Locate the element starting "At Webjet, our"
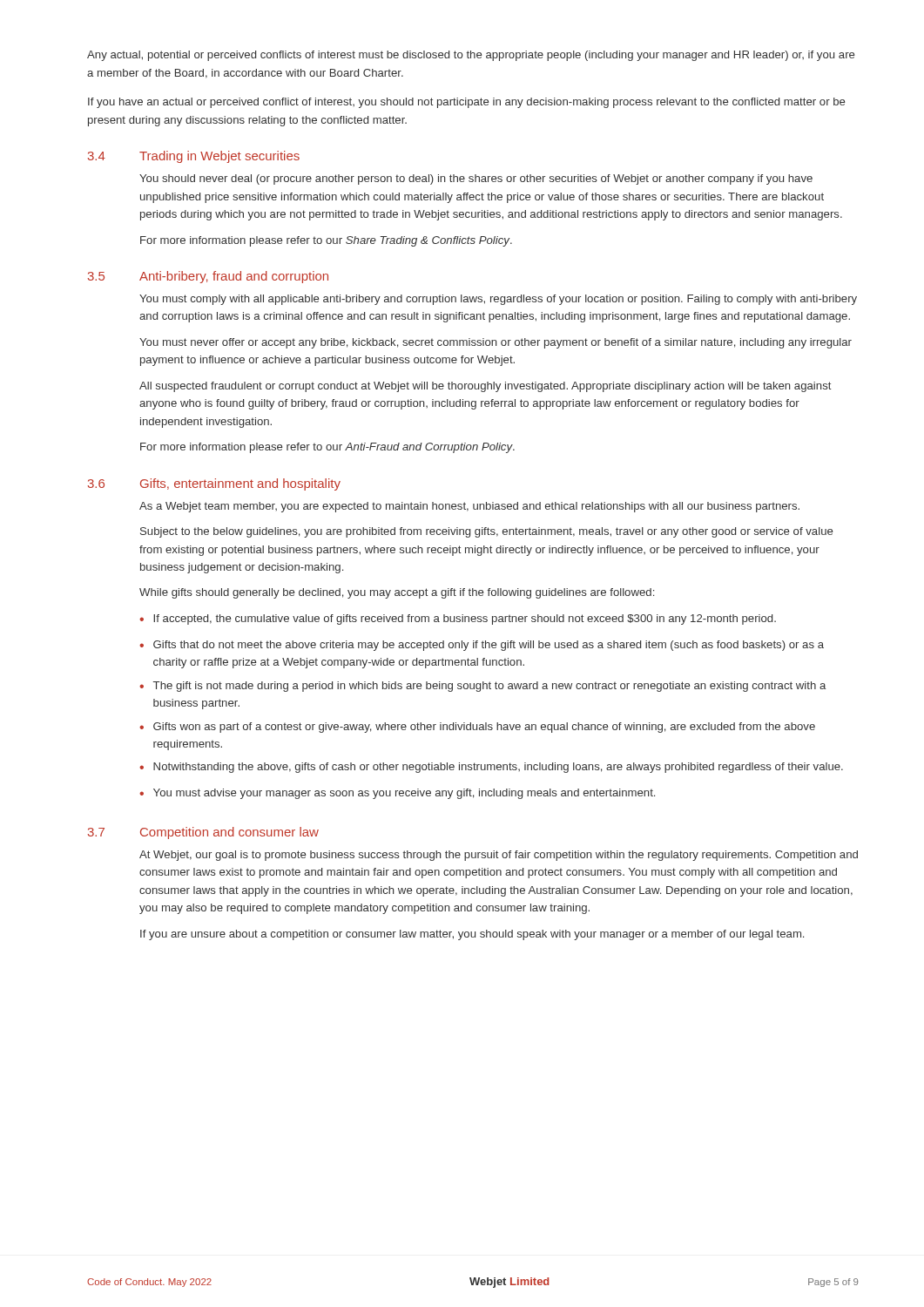 499,895
